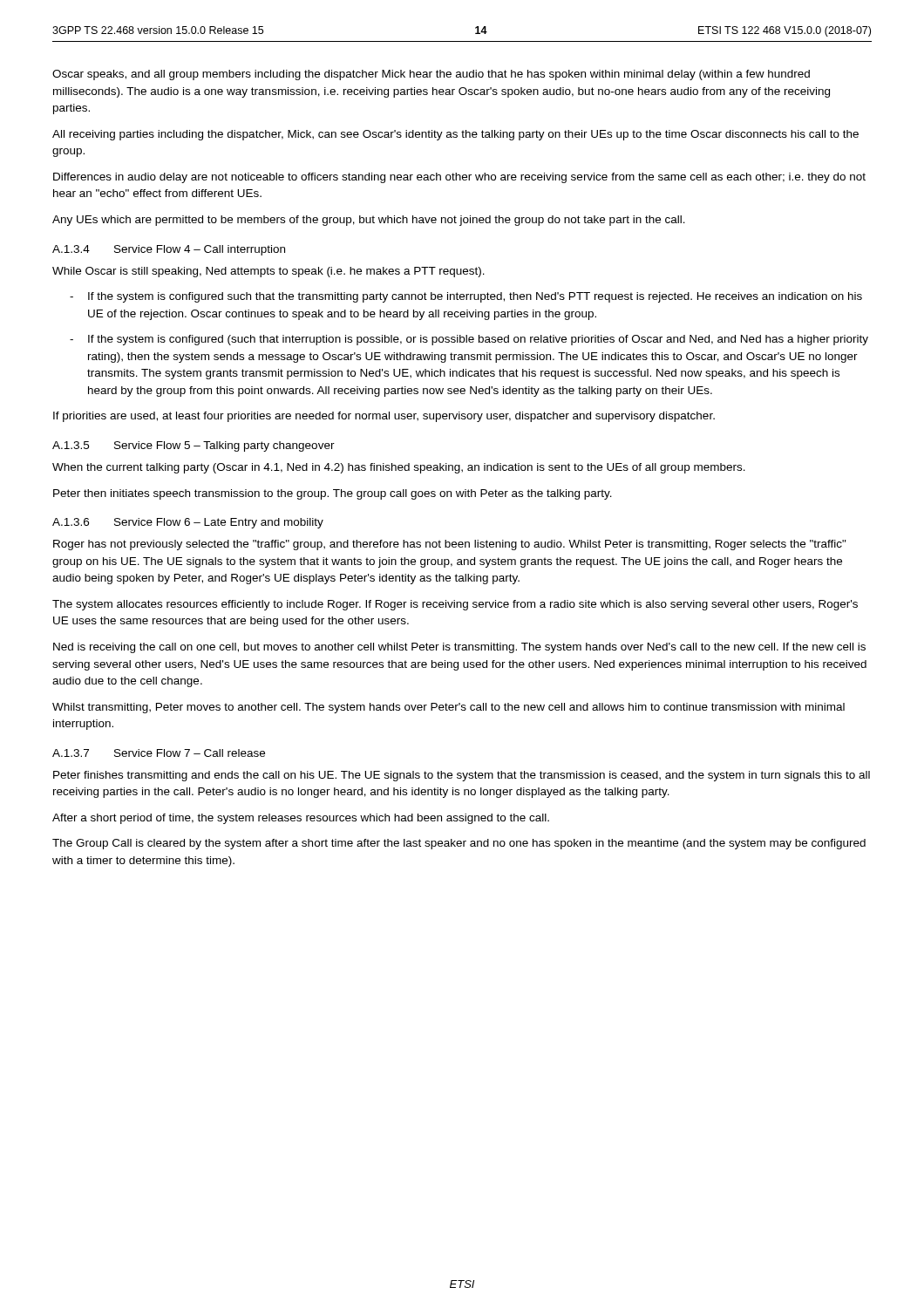Click on the passage starting "A.1.3.6 Service Flow 6 – Late Entry"
The image size is (924, 1308).
click(188, 522)
